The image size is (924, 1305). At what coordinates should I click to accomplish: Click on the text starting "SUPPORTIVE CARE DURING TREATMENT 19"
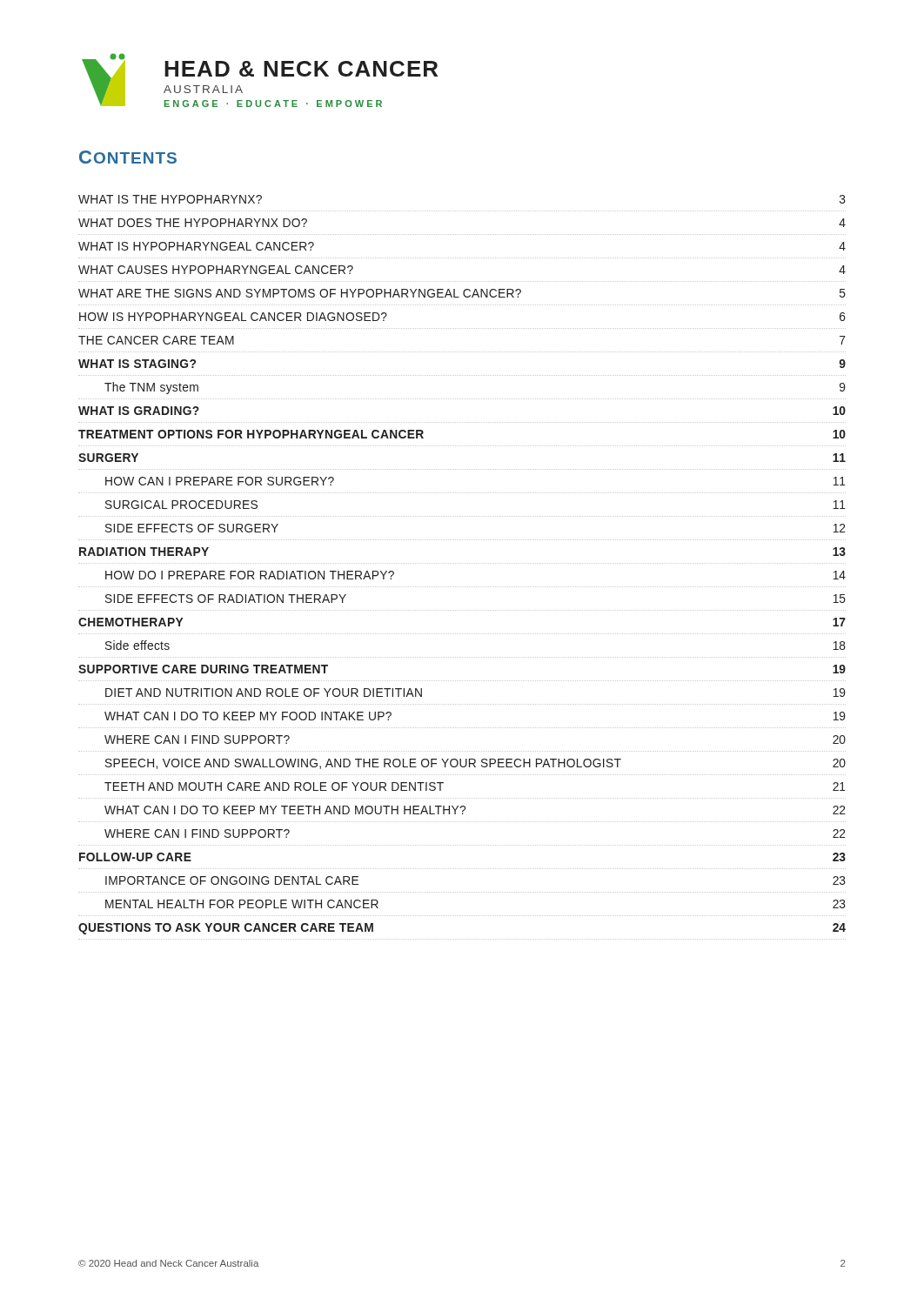click(462, 669)
